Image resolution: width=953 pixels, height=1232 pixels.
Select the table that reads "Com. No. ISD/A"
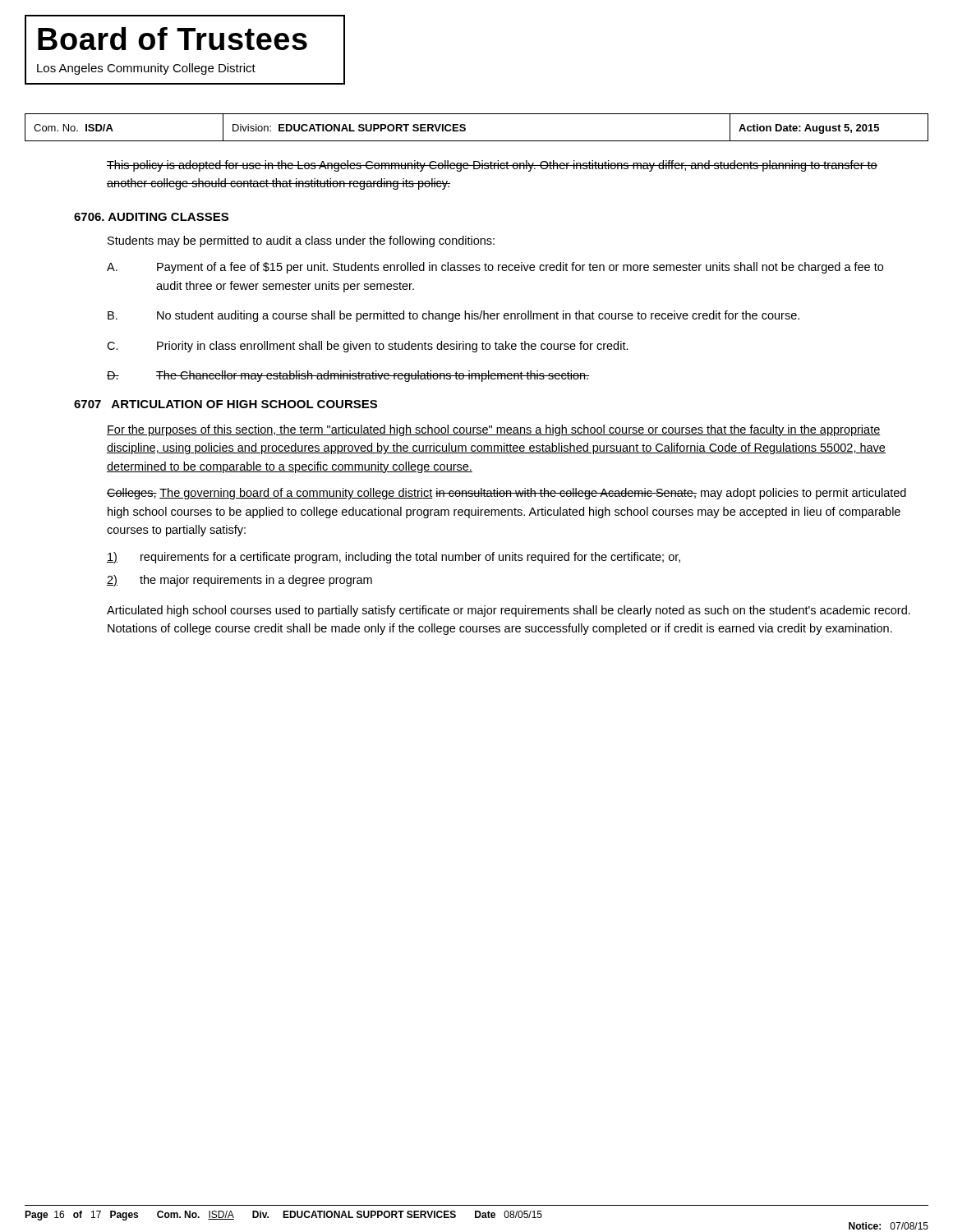pos(476,127)
